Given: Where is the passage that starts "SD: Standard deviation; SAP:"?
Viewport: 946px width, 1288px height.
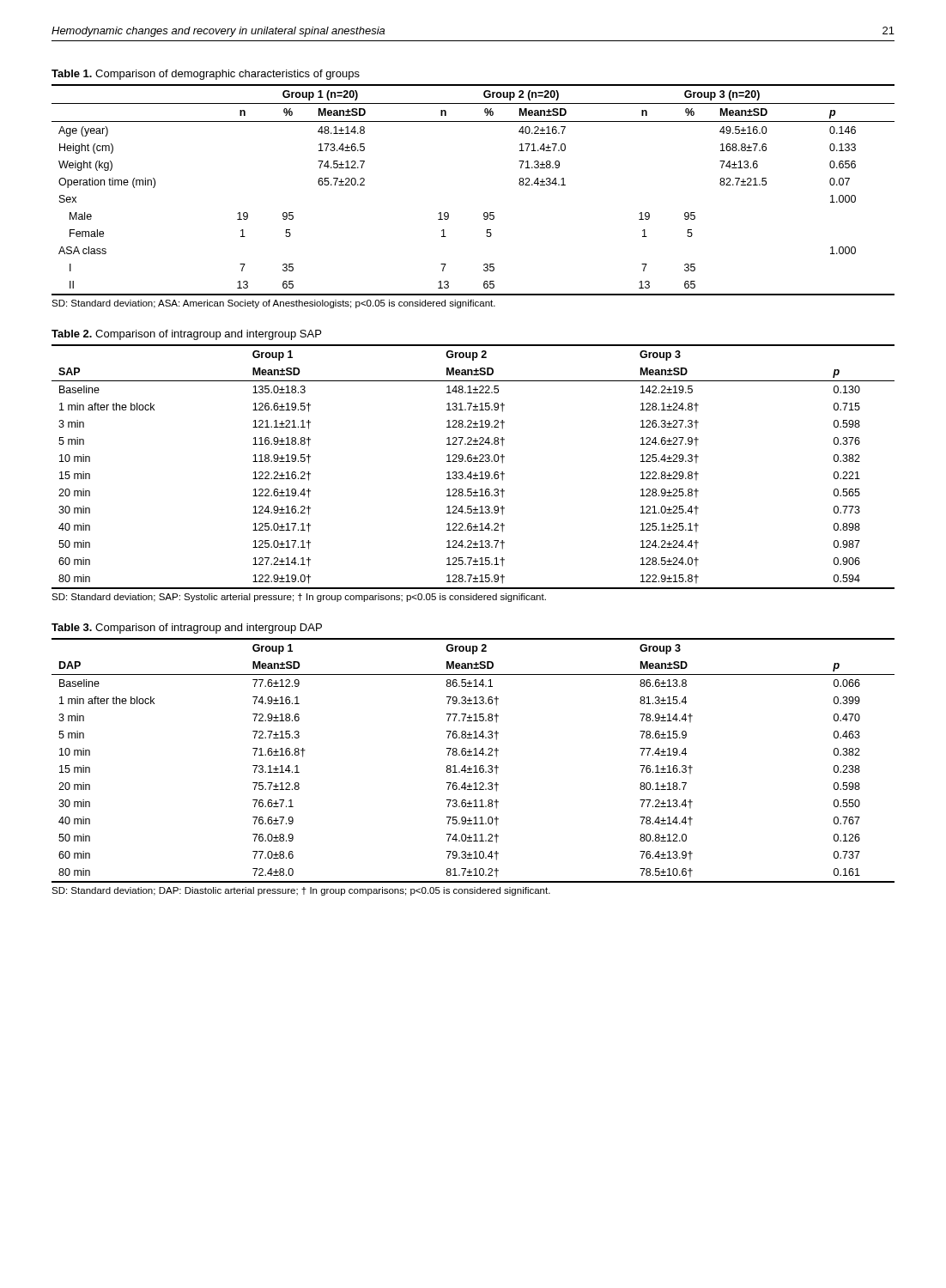Looking at the screenshot, I should [299, 597].
